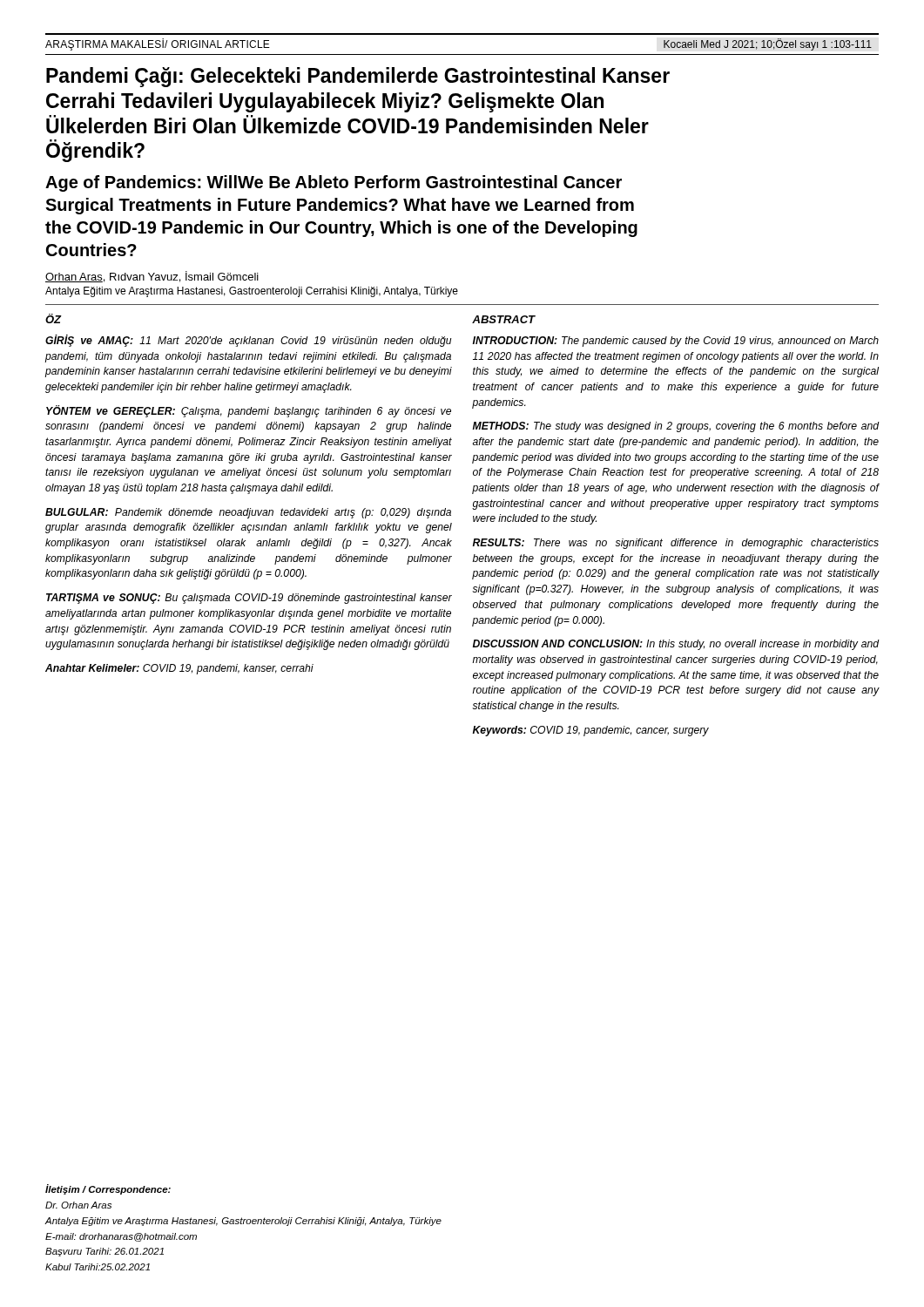Viewport: 924px width, 1307px height.
Task: Locate the title that says "Age of Pandemics: WillWe Be Ableto Perform Gastrointestinal"
Action: 342,216
